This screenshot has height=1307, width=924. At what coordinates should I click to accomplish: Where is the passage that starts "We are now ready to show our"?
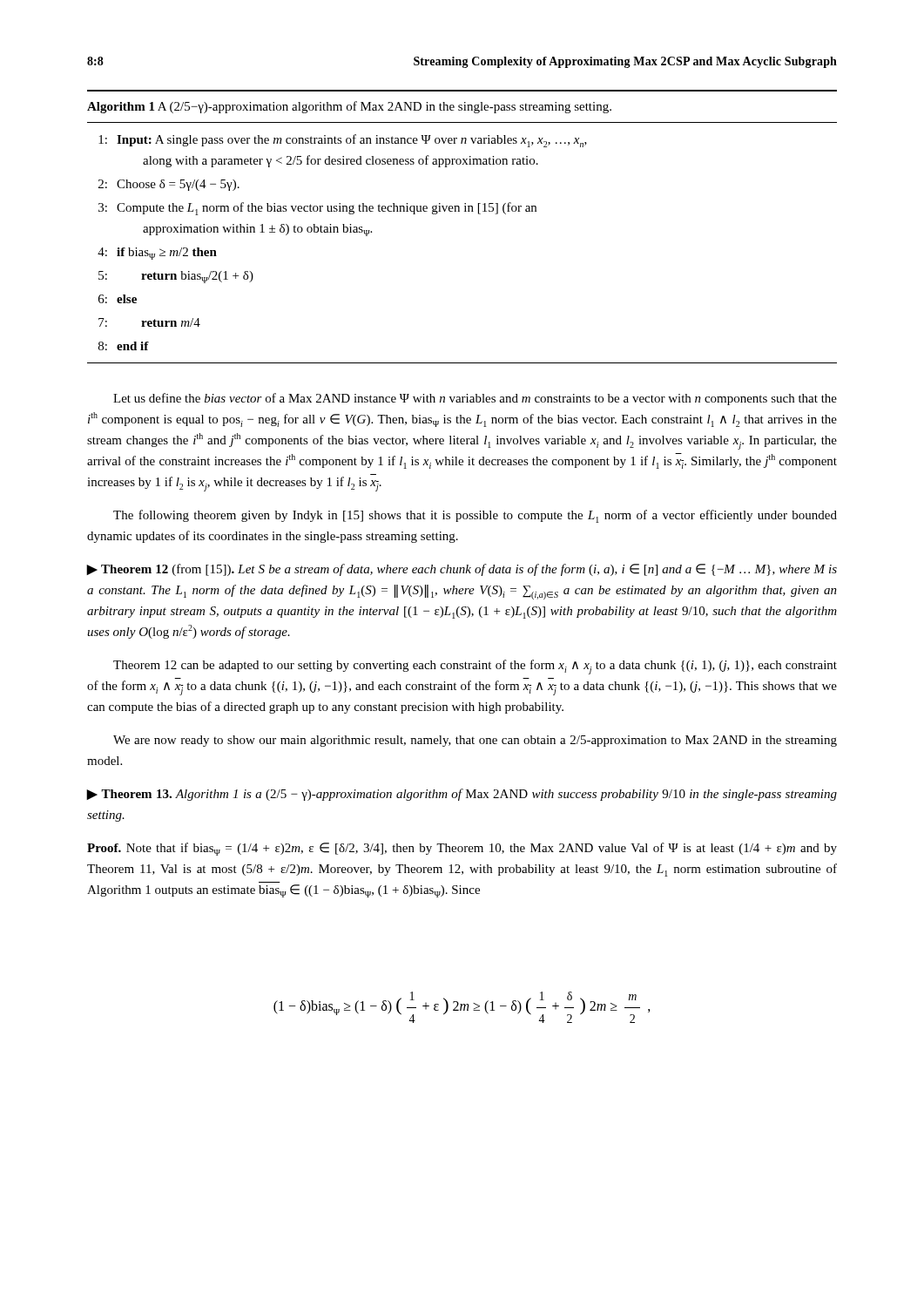click(462, 750)
